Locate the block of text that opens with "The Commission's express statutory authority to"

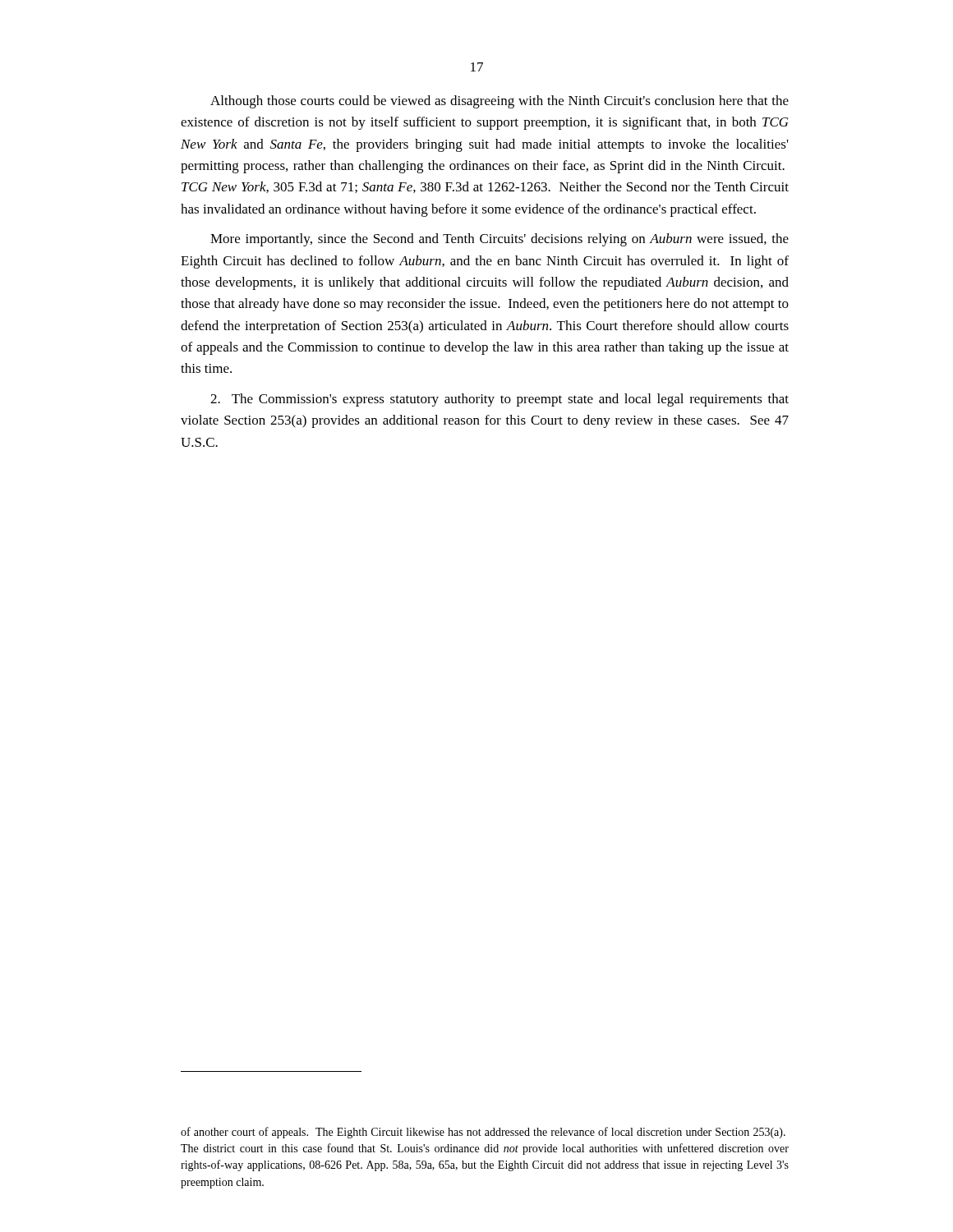(485, 420)
